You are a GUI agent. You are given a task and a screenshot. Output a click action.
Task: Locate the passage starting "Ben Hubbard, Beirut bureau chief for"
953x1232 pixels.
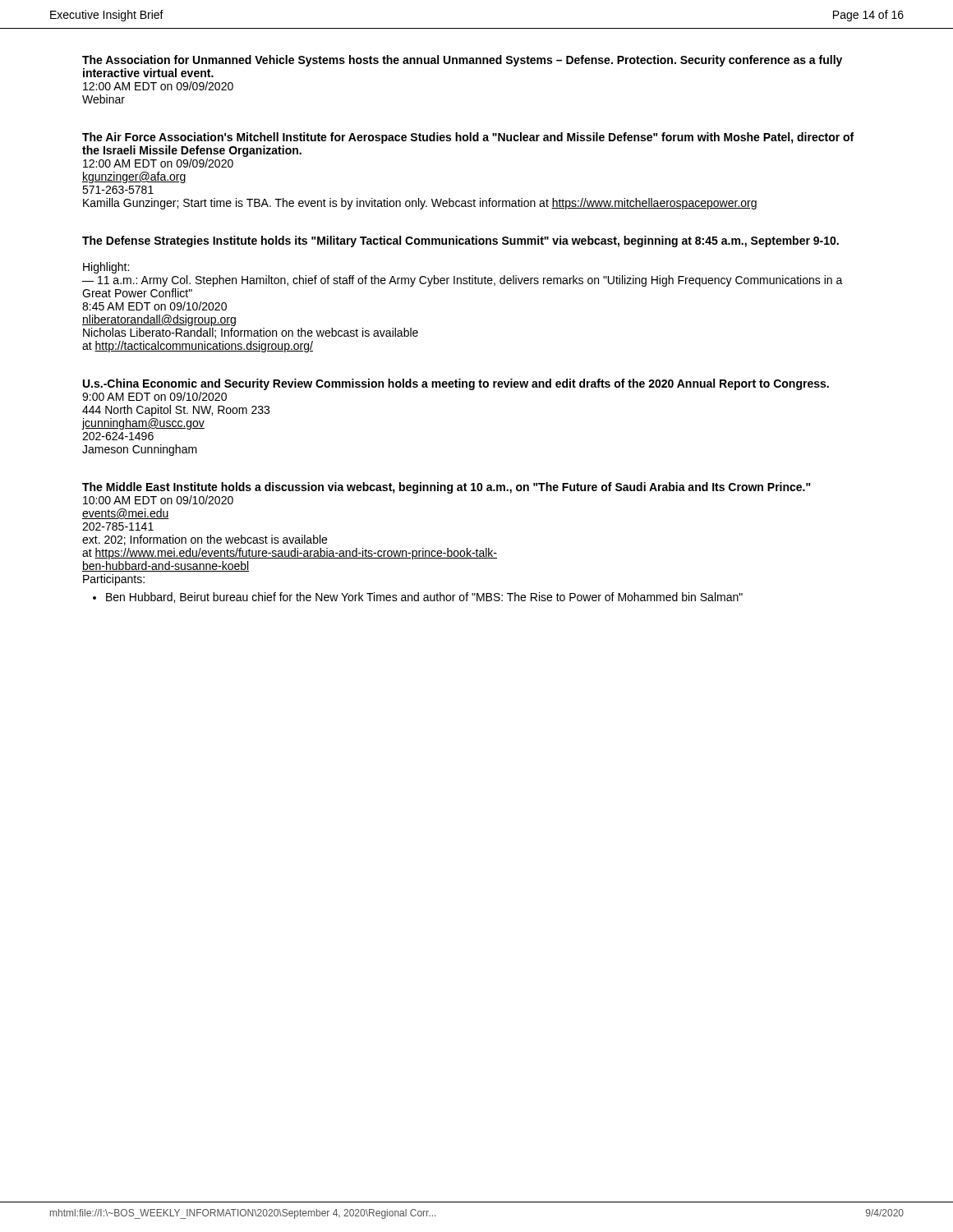(424, 597)
